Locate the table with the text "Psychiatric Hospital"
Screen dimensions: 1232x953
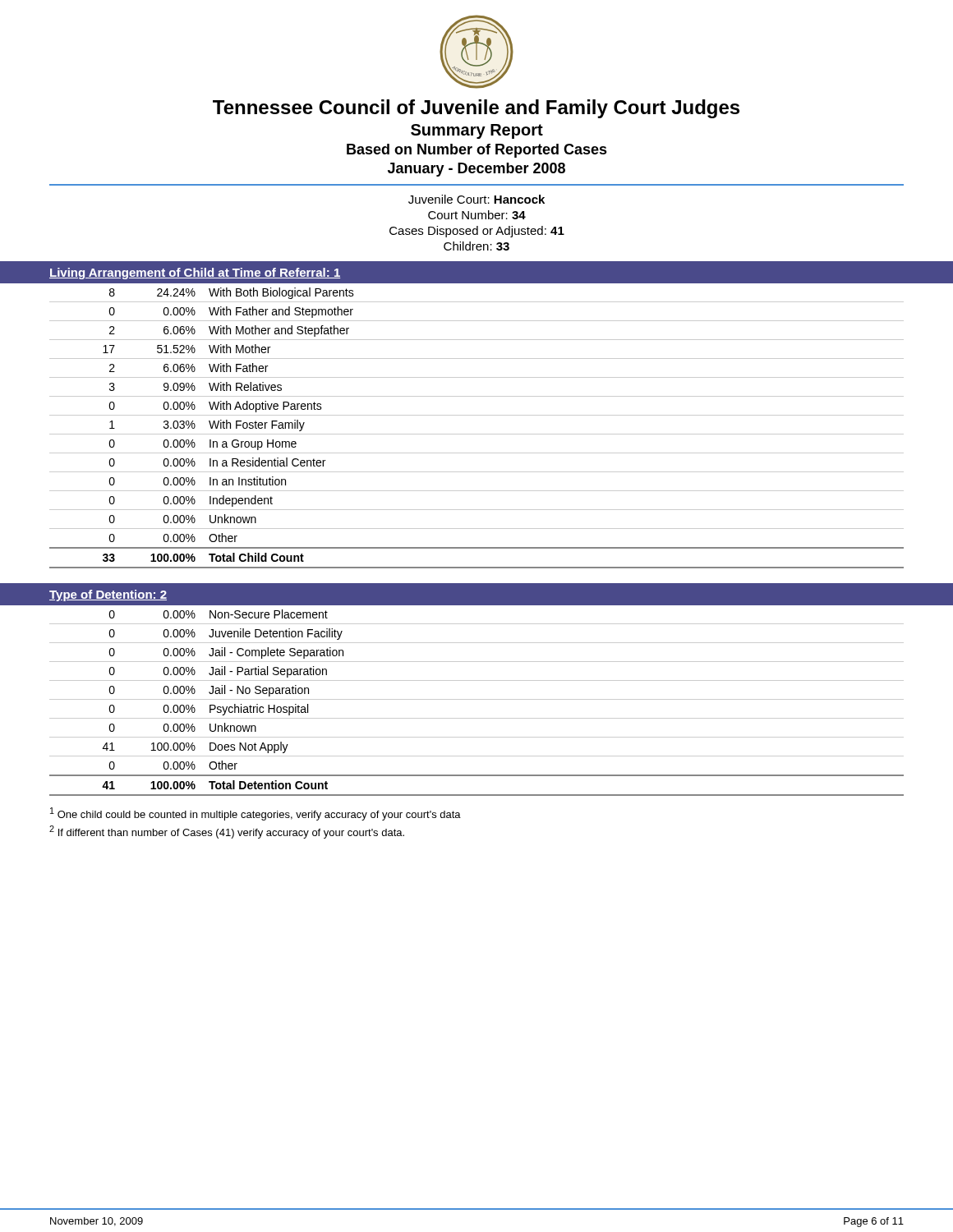[476, 701]
